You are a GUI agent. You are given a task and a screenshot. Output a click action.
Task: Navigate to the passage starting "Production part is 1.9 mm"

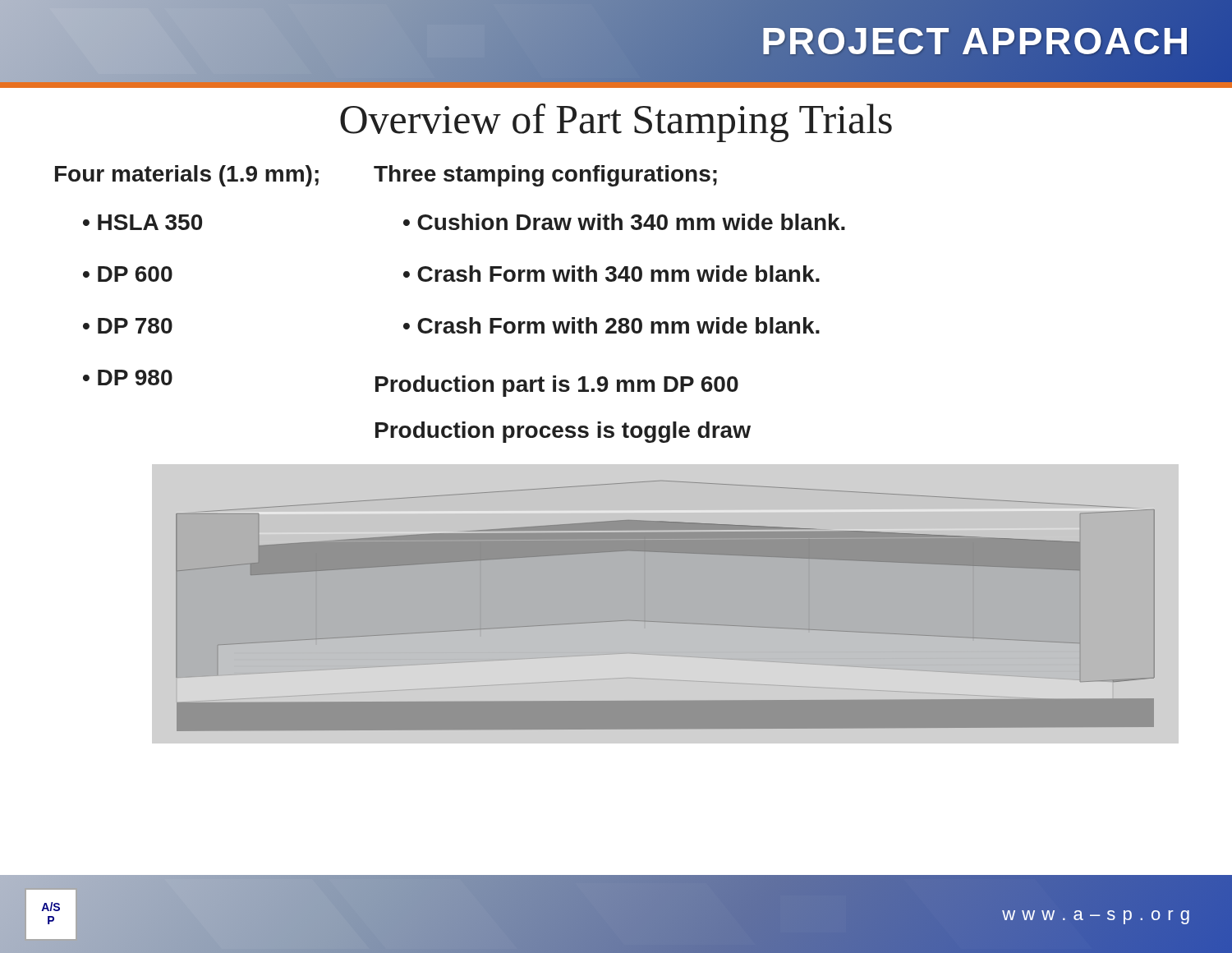[556, 384]
